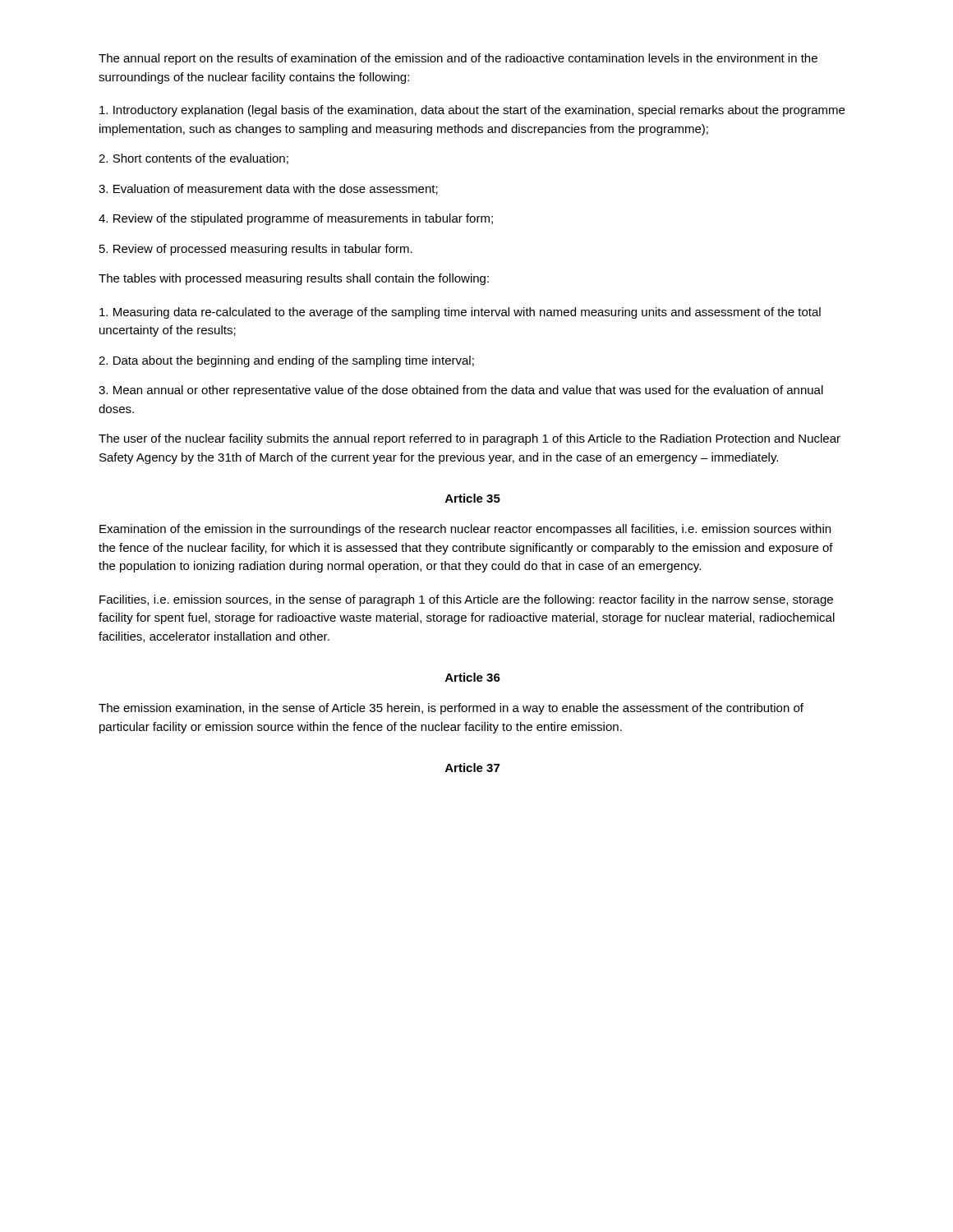The height and width of the screenshot is (1232, 953).
Task: Click on the text block with the text "The tables with processed measuring results"
Action: [294, 278]
